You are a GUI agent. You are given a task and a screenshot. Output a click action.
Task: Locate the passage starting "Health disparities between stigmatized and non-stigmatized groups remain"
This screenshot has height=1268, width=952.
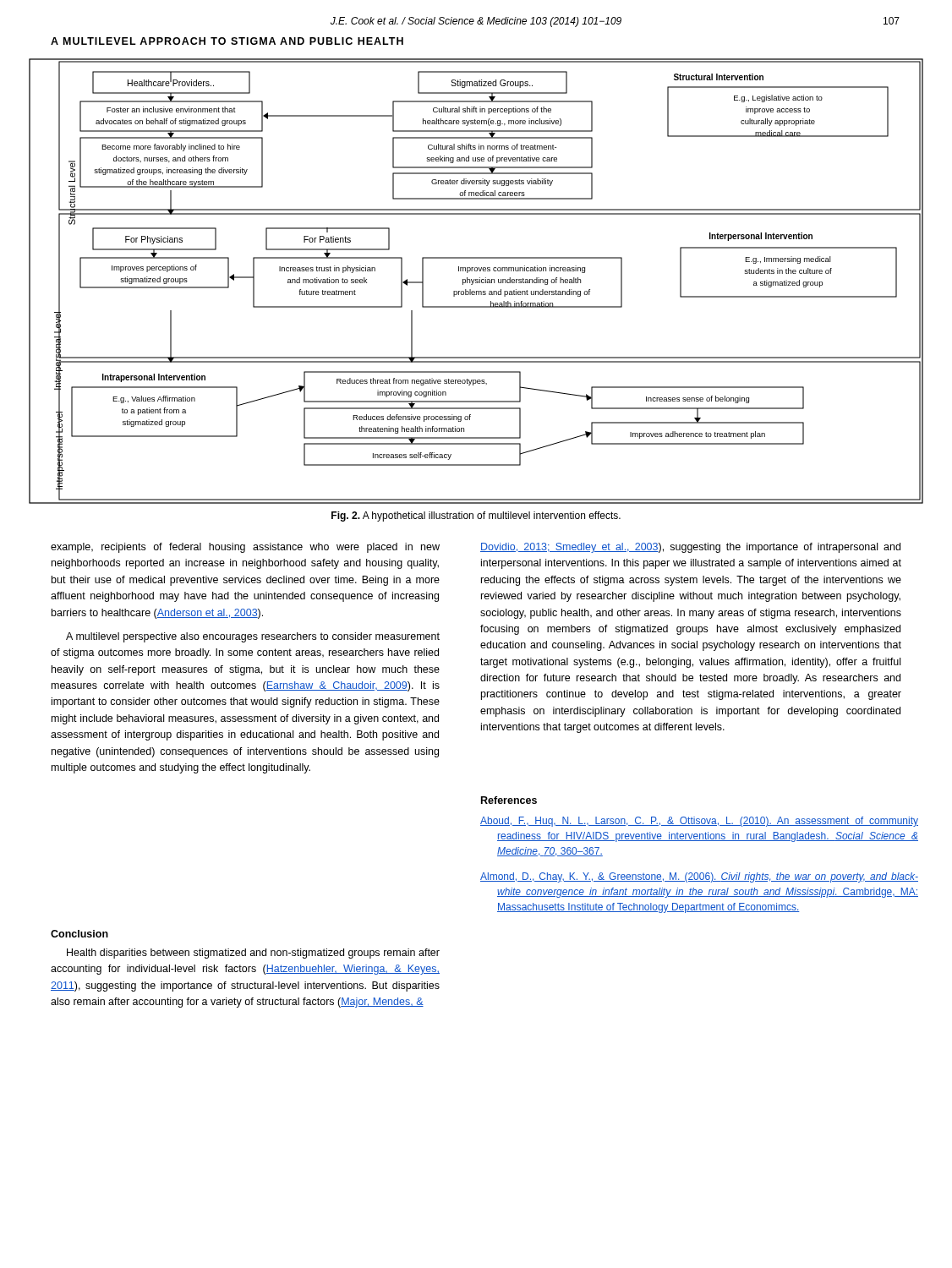coord(245,978)
